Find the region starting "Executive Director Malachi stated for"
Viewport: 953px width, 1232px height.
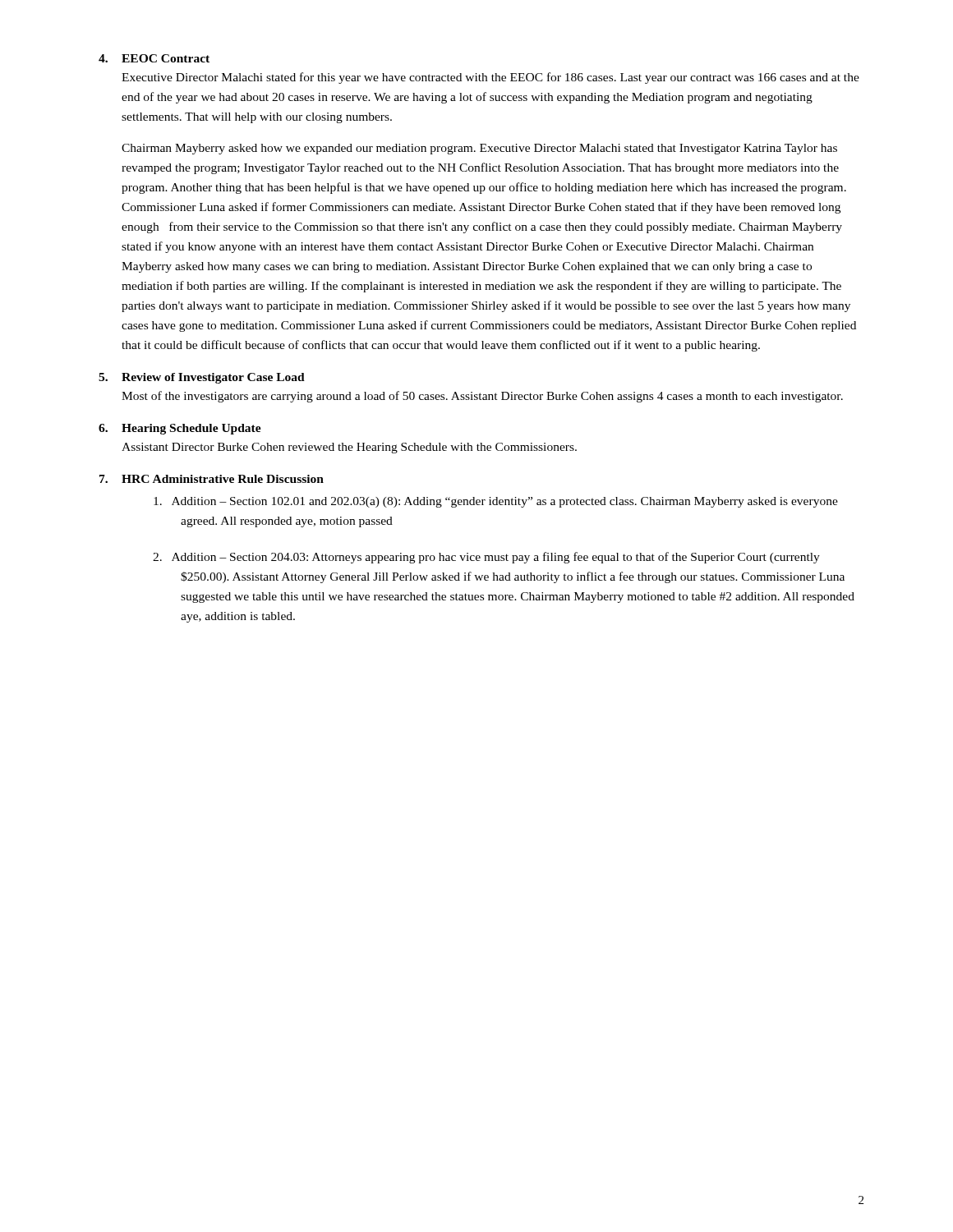coord(490,97)
